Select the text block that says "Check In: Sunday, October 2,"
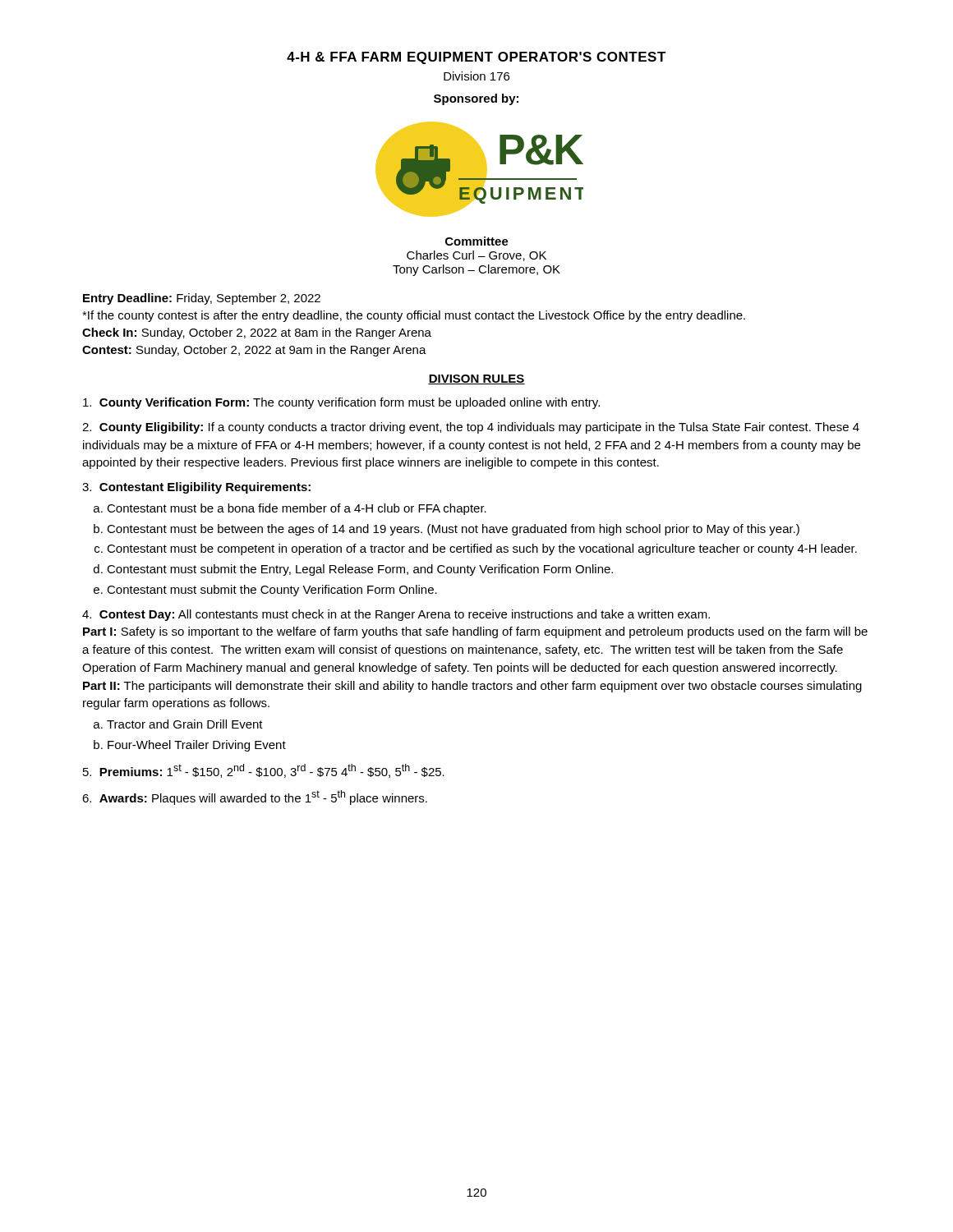 click(x=257, y=332)
